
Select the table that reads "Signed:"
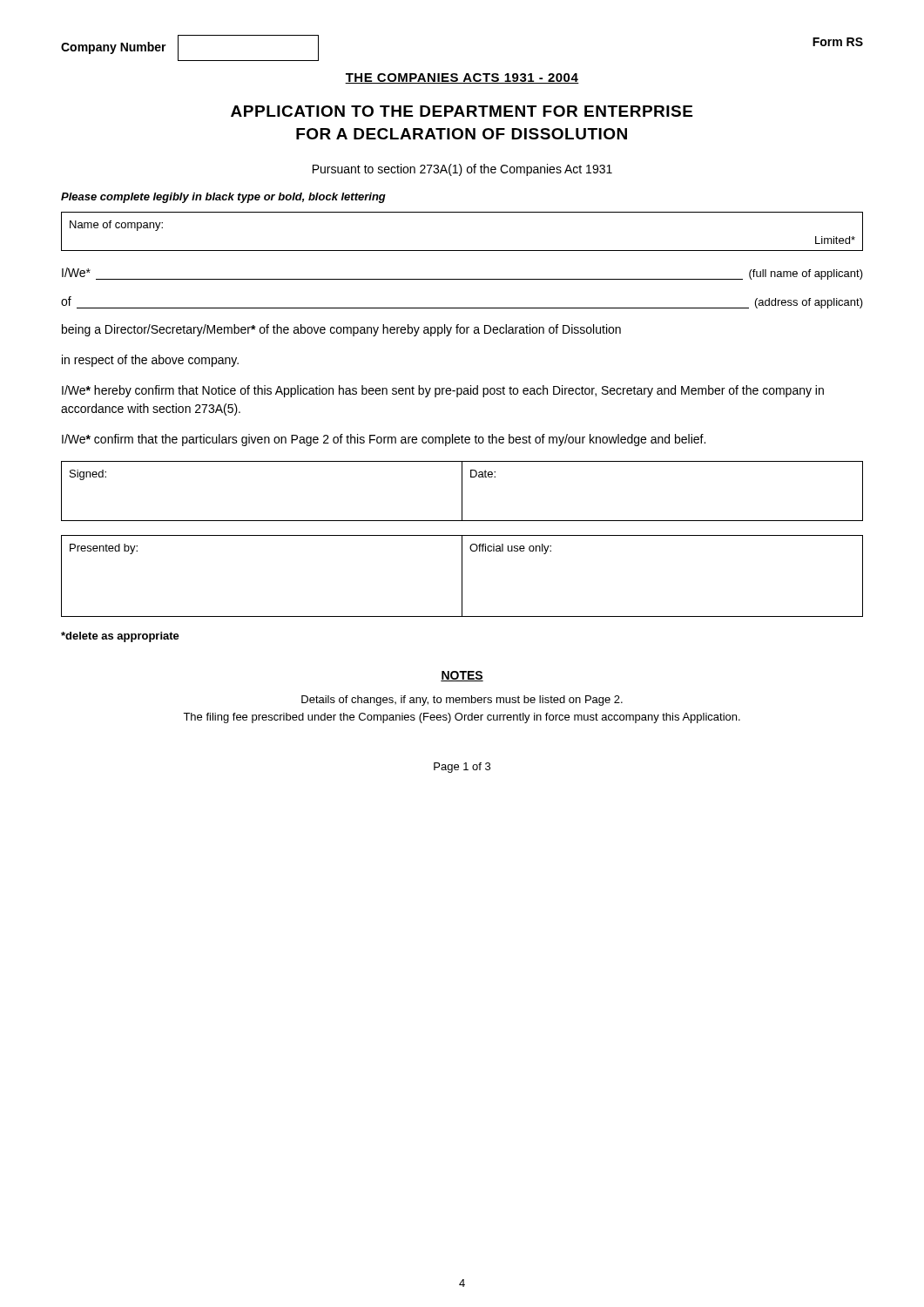click(462, 491)
